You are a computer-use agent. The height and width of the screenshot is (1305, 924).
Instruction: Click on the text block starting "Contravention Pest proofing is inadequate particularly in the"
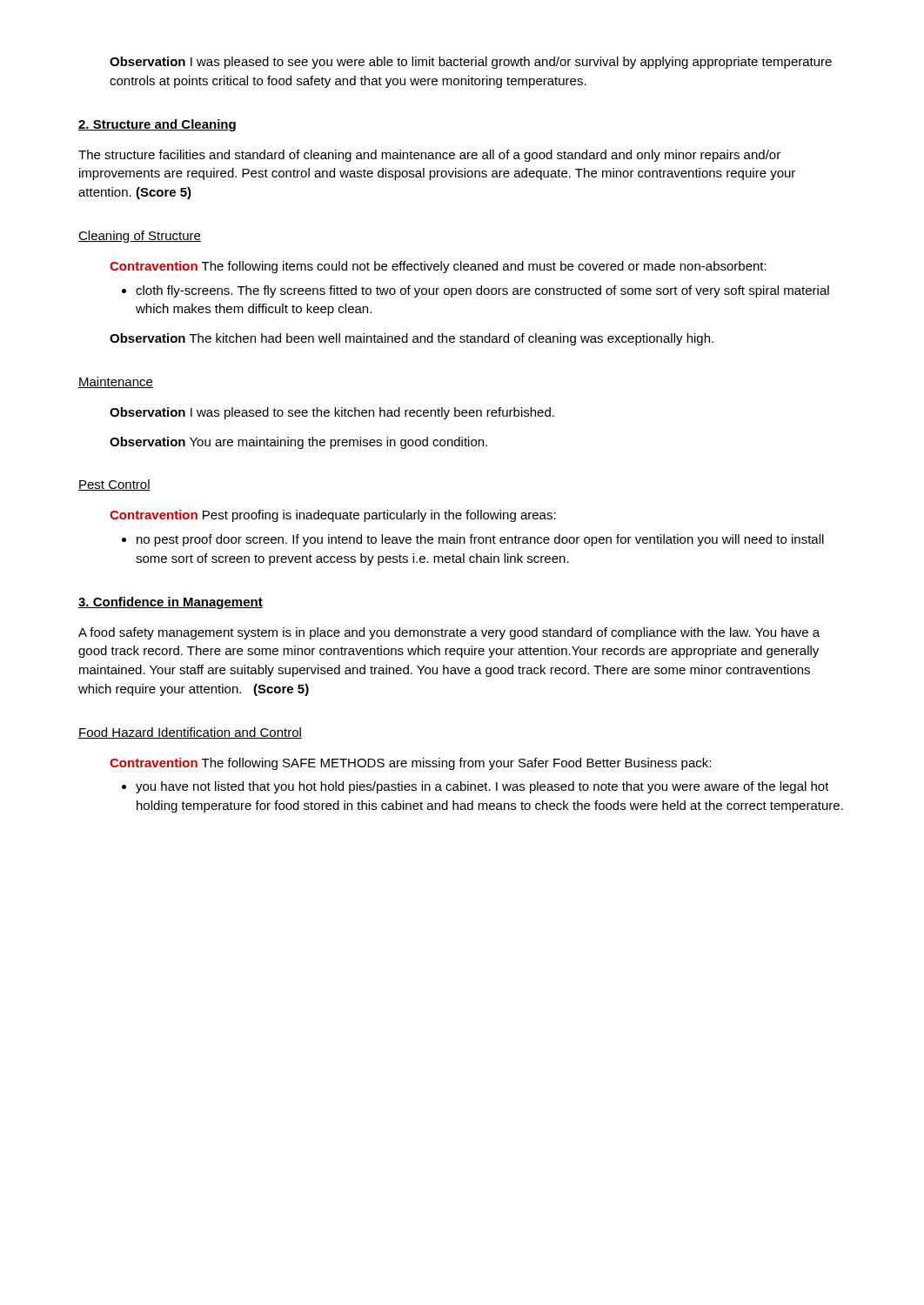pyautogui.click(x=478, y=538)
